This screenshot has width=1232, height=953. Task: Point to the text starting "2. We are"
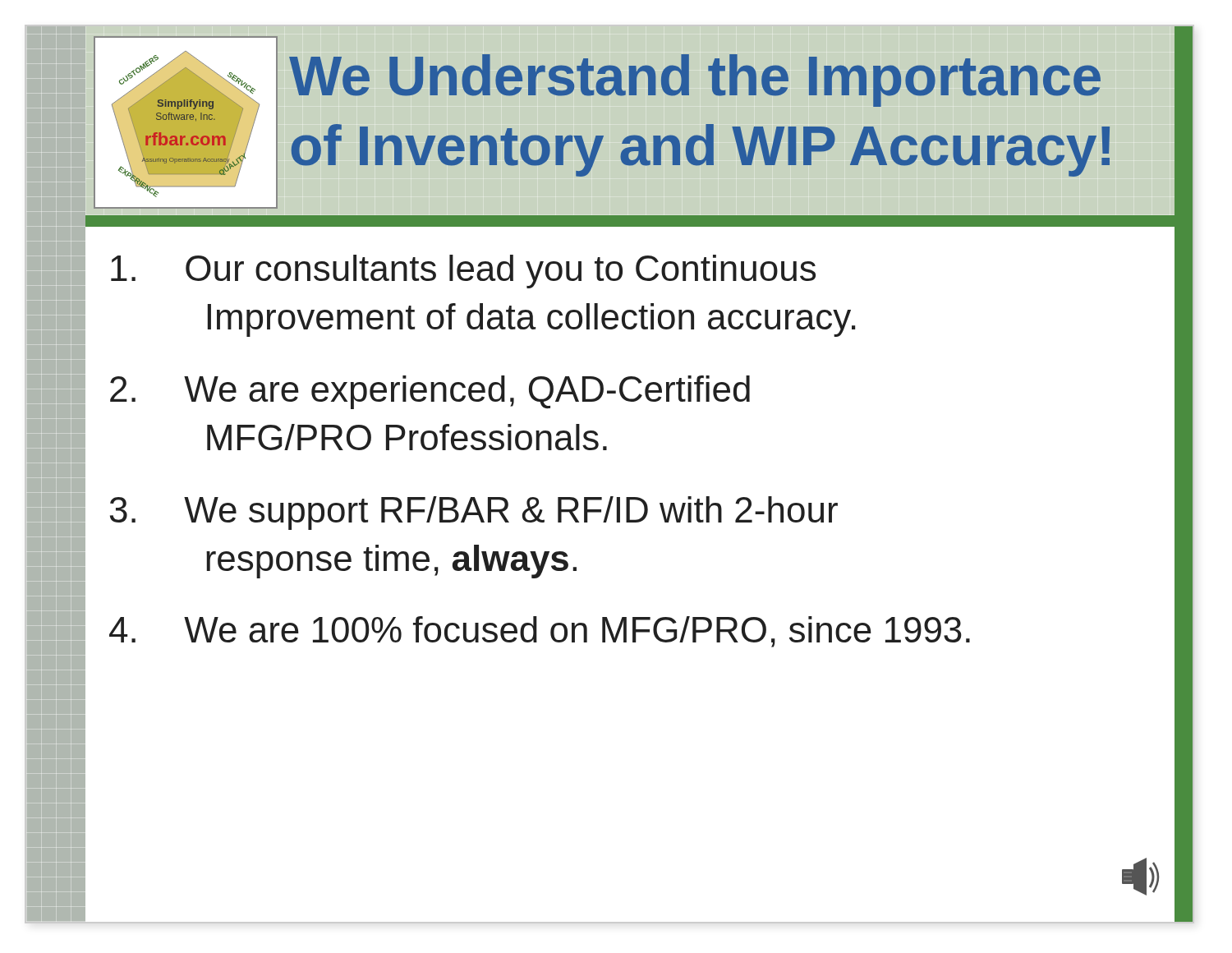[430, 413]
